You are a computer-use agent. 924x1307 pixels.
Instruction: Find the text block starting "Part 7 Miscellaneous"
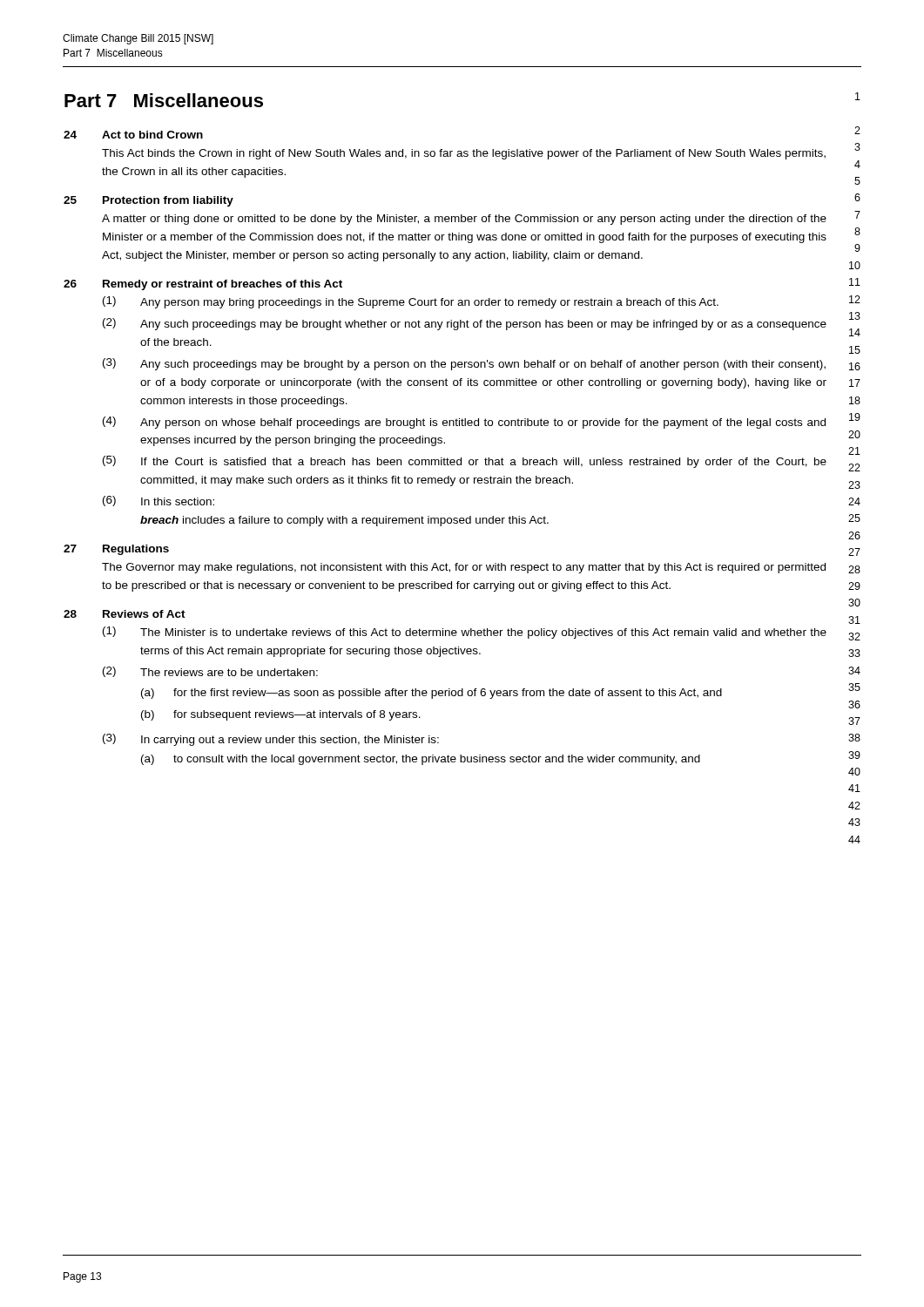(164, 101)
